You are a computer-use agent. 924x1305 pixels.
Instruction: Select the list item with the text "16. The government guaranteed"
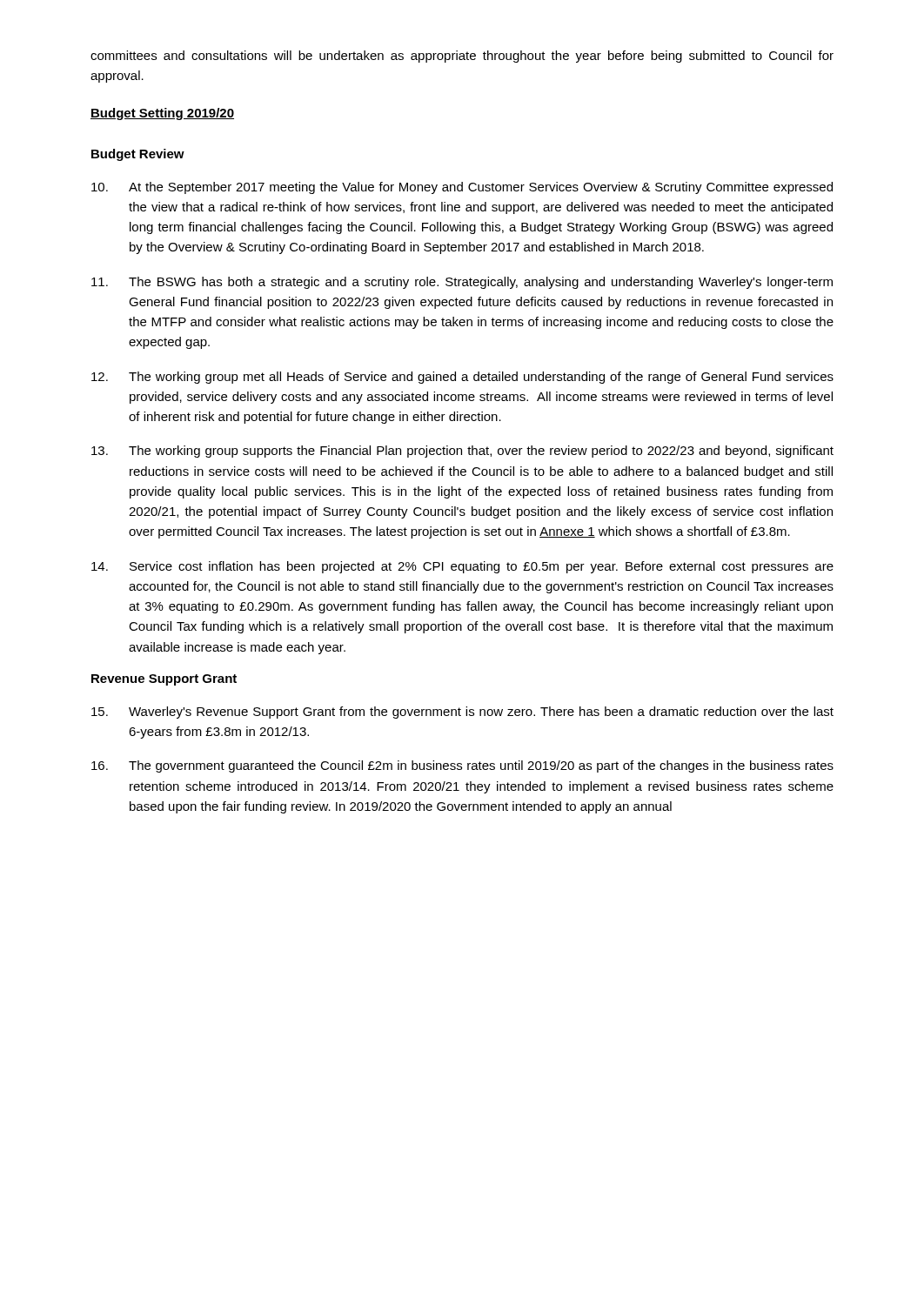click(x=462, y=786)
